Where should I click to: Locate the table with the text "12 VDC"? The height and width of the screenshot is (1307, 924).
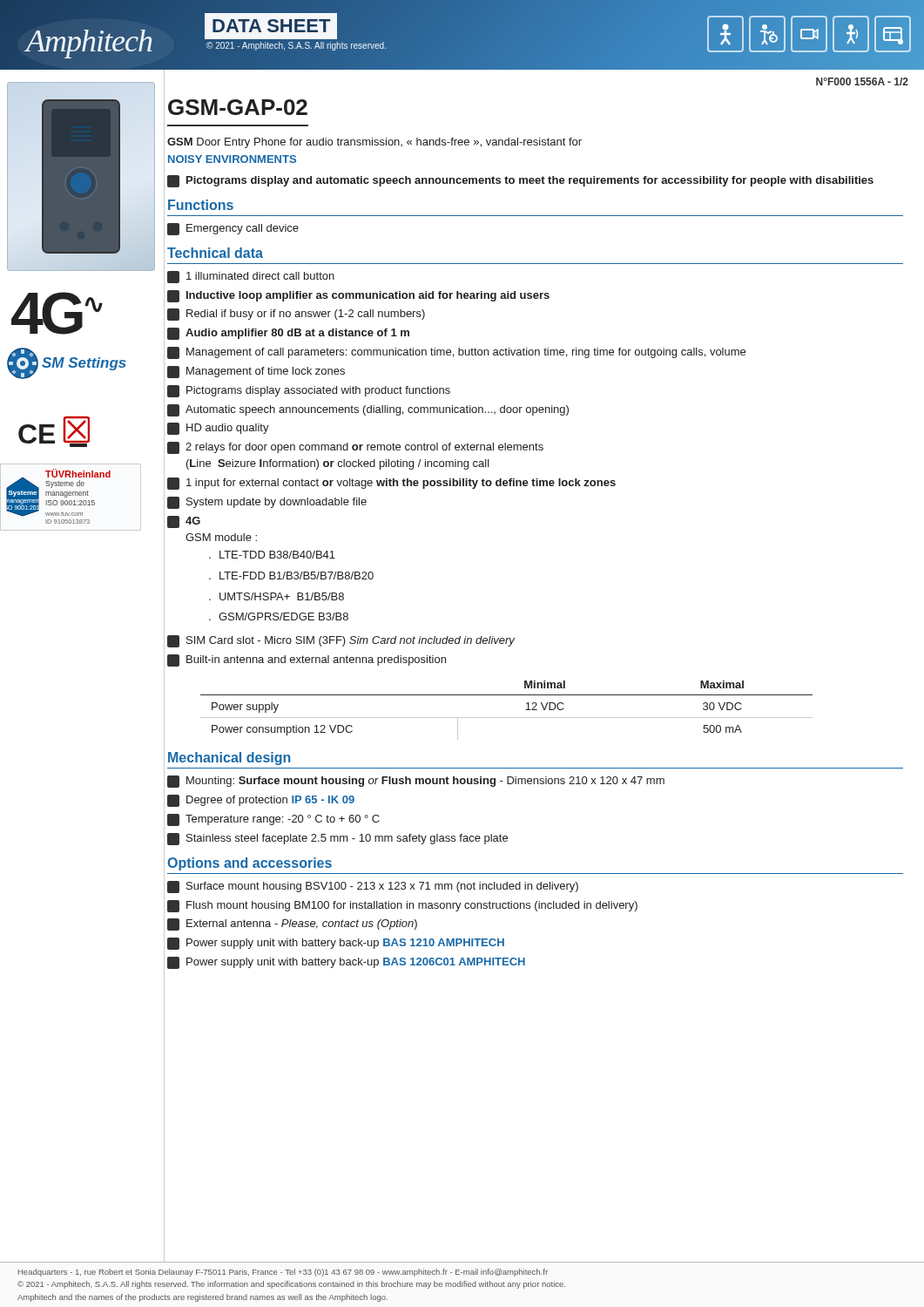click(543, 707)
